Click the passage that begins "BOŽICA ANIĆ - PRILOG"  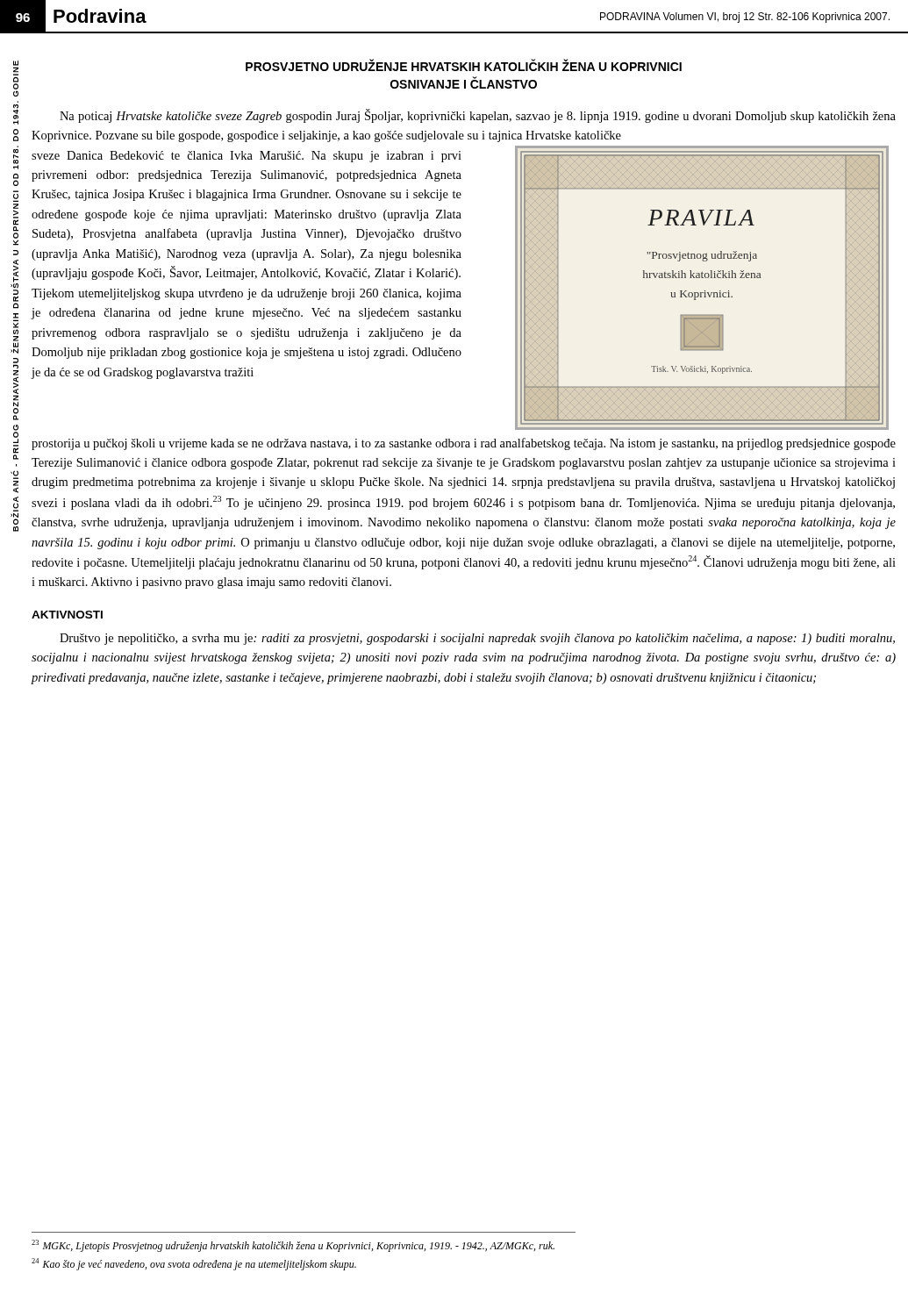[x=15, y=296]
